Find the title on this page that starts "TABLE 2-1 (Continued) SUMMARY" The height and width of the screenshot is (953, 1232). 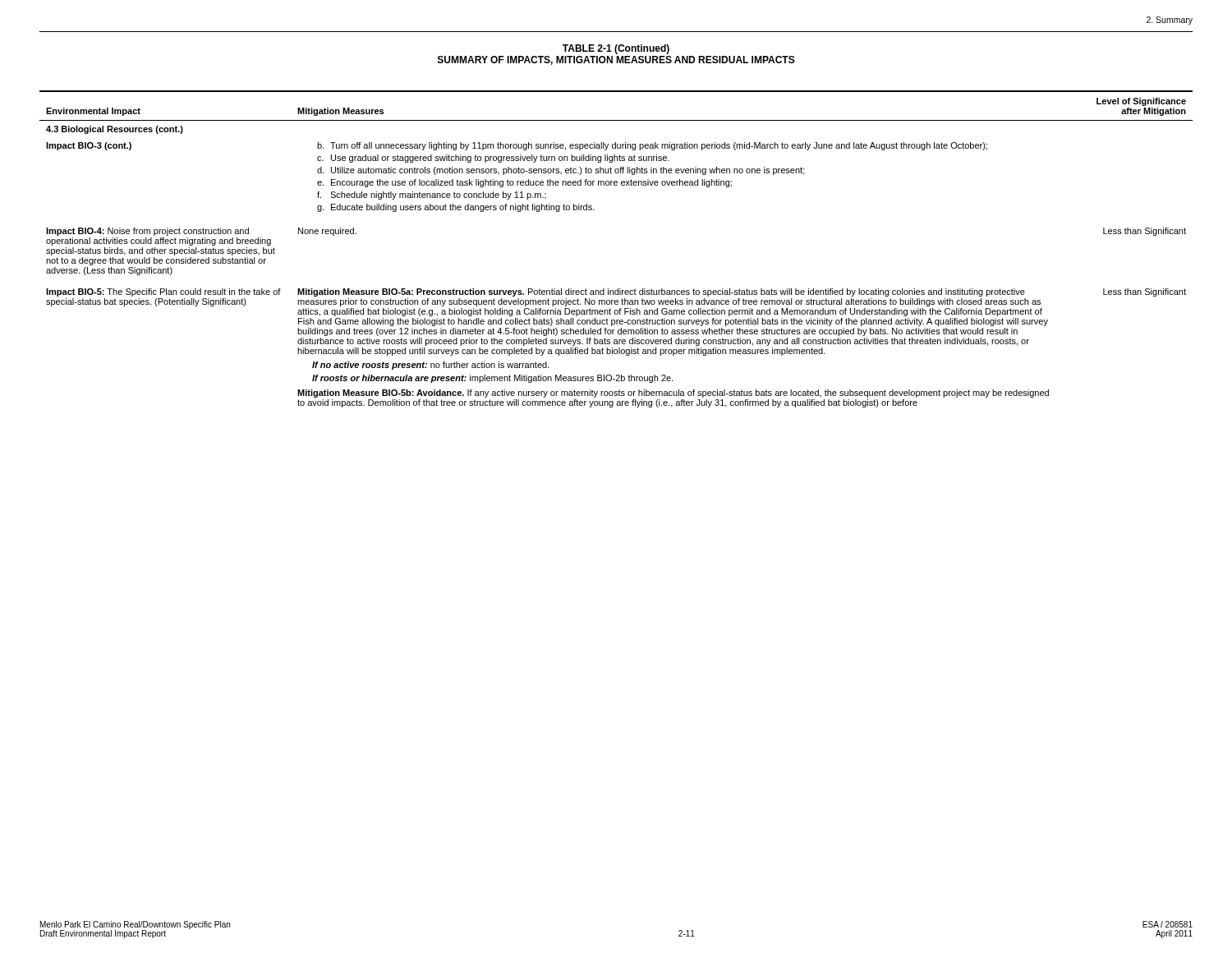[x=616, y=54]
